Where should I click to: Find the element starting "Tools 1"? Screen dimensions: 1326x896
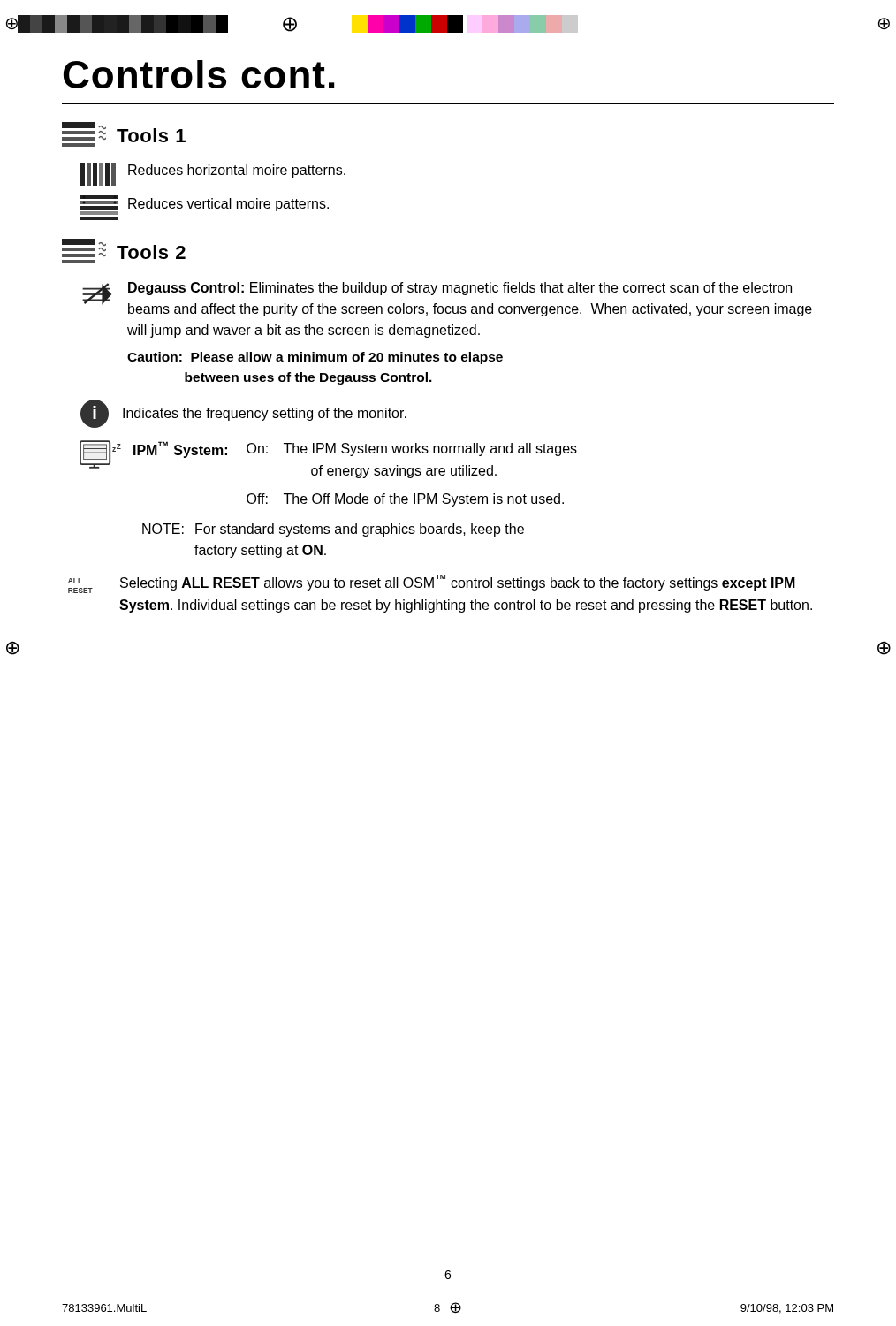tap(124, 136)
